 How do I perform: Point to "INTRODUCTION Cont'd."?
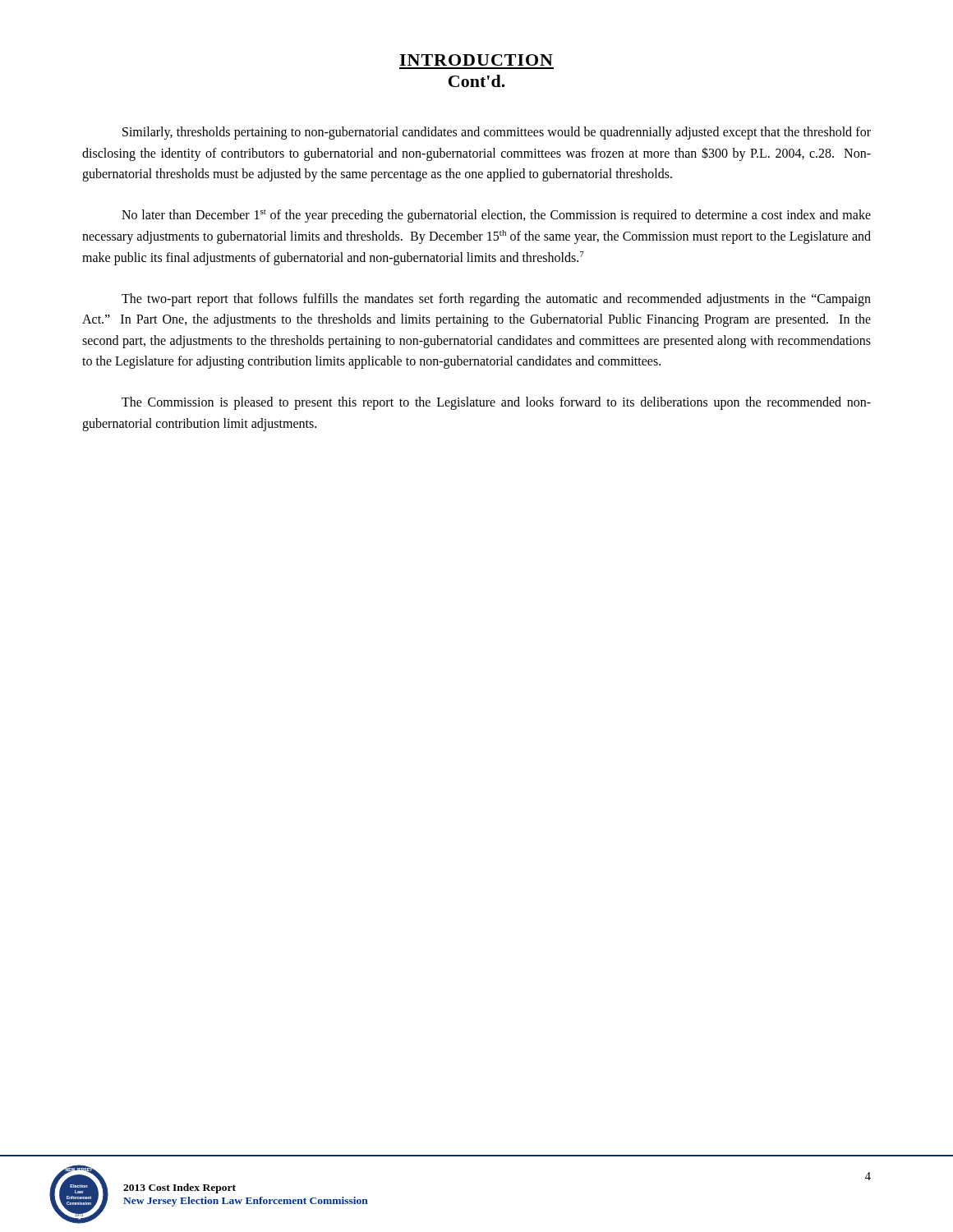pyautogui.click(x=476, y=71)
